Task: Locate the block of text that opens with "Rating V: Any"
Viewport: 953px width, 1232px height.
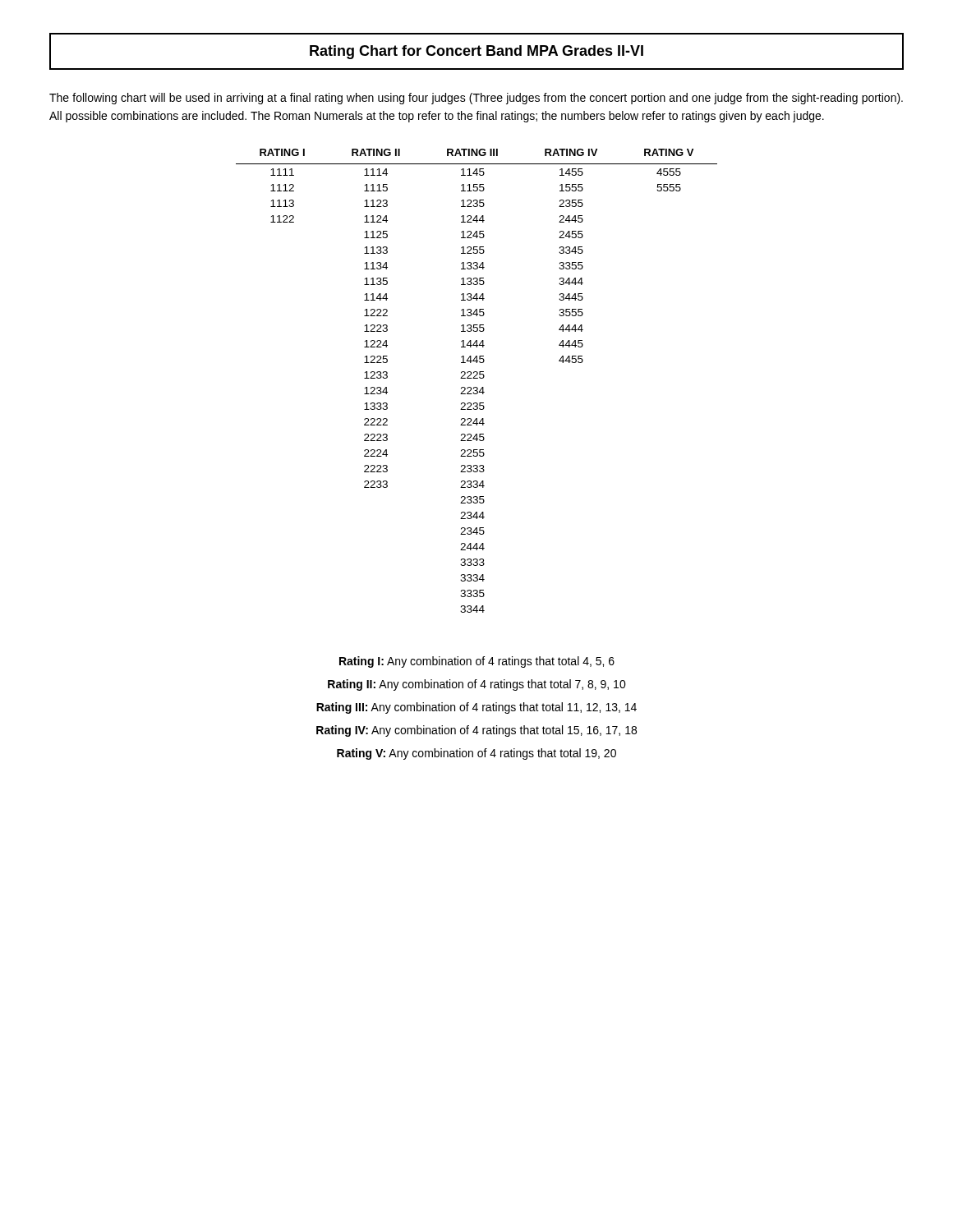Action: click(476, 753)
